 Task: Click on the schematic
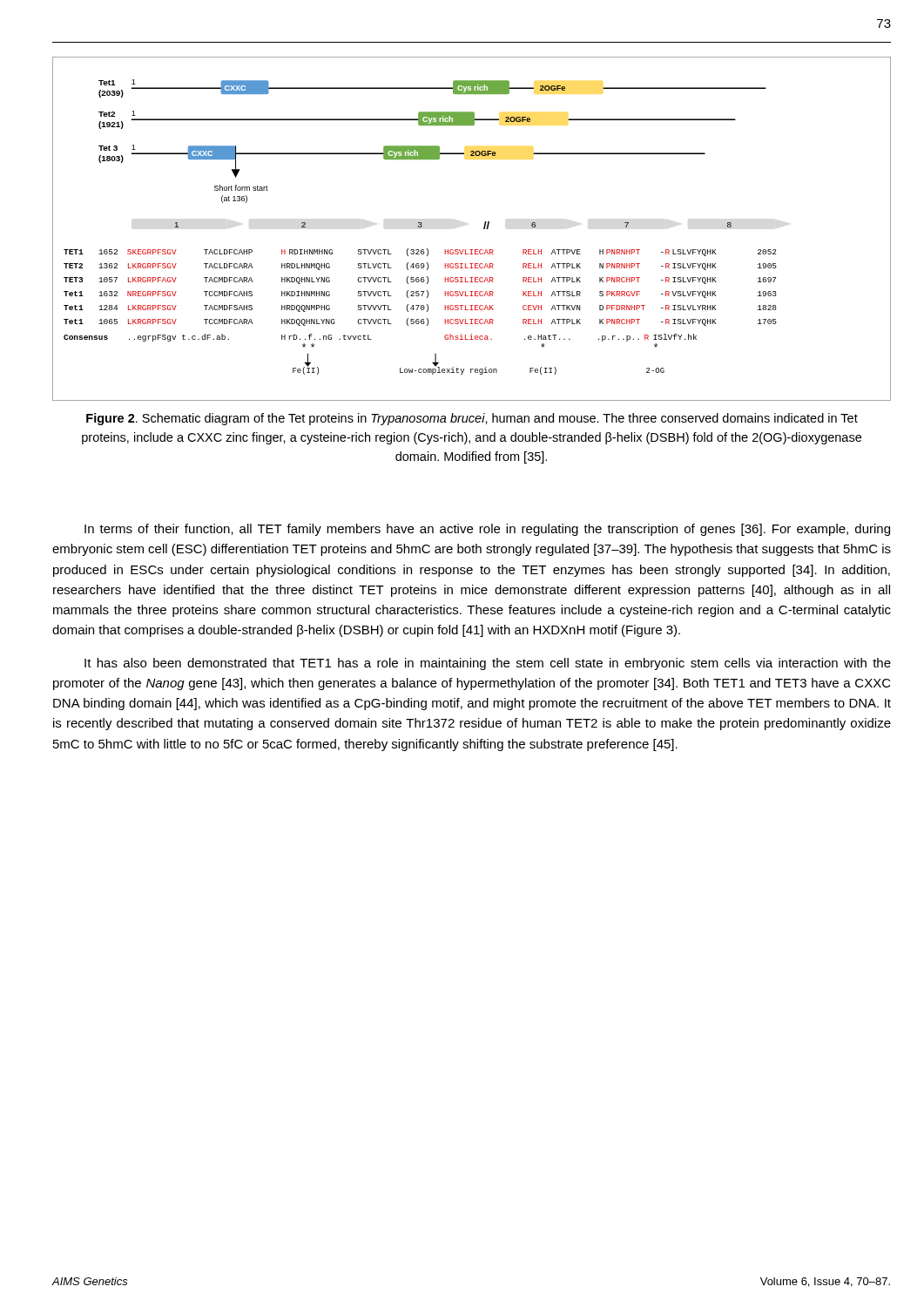[472, 229]
